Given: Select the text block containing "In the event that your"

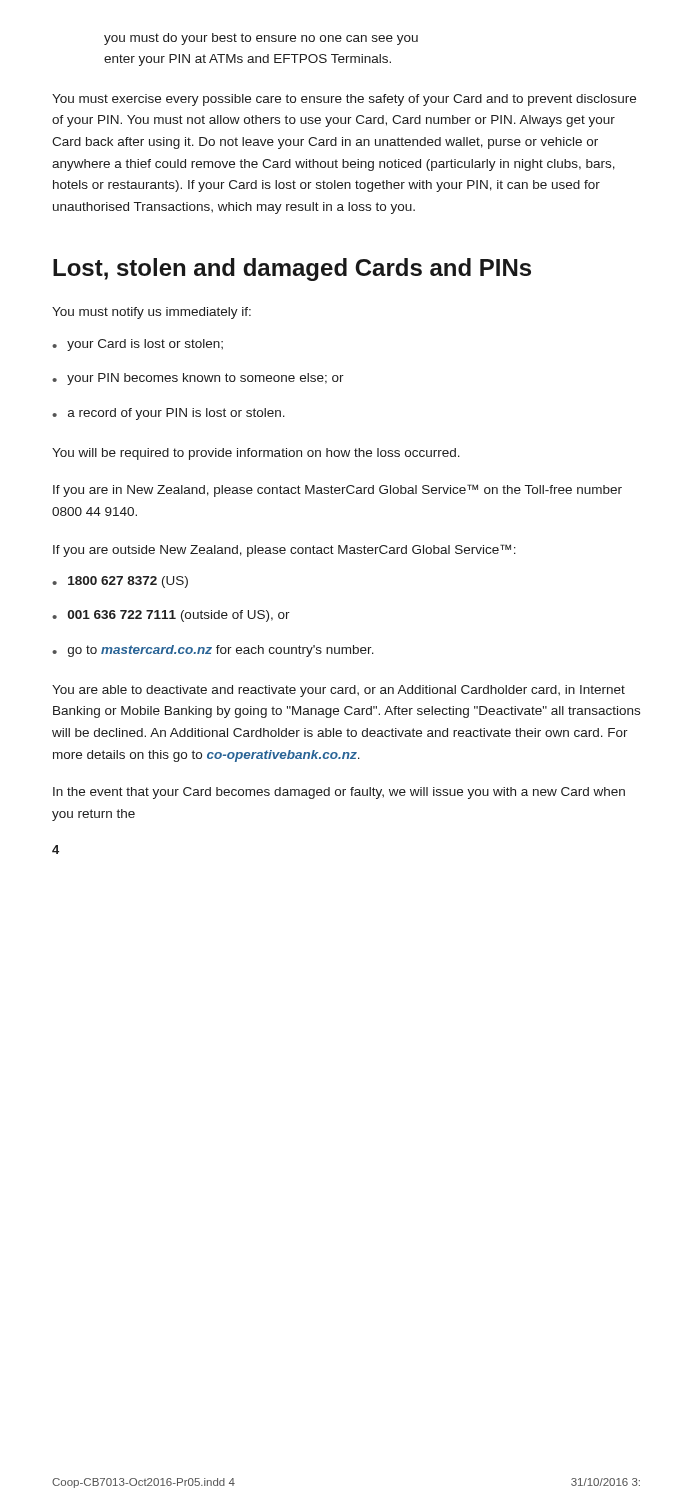Looking at the screenshot, I should coord(339,802).
